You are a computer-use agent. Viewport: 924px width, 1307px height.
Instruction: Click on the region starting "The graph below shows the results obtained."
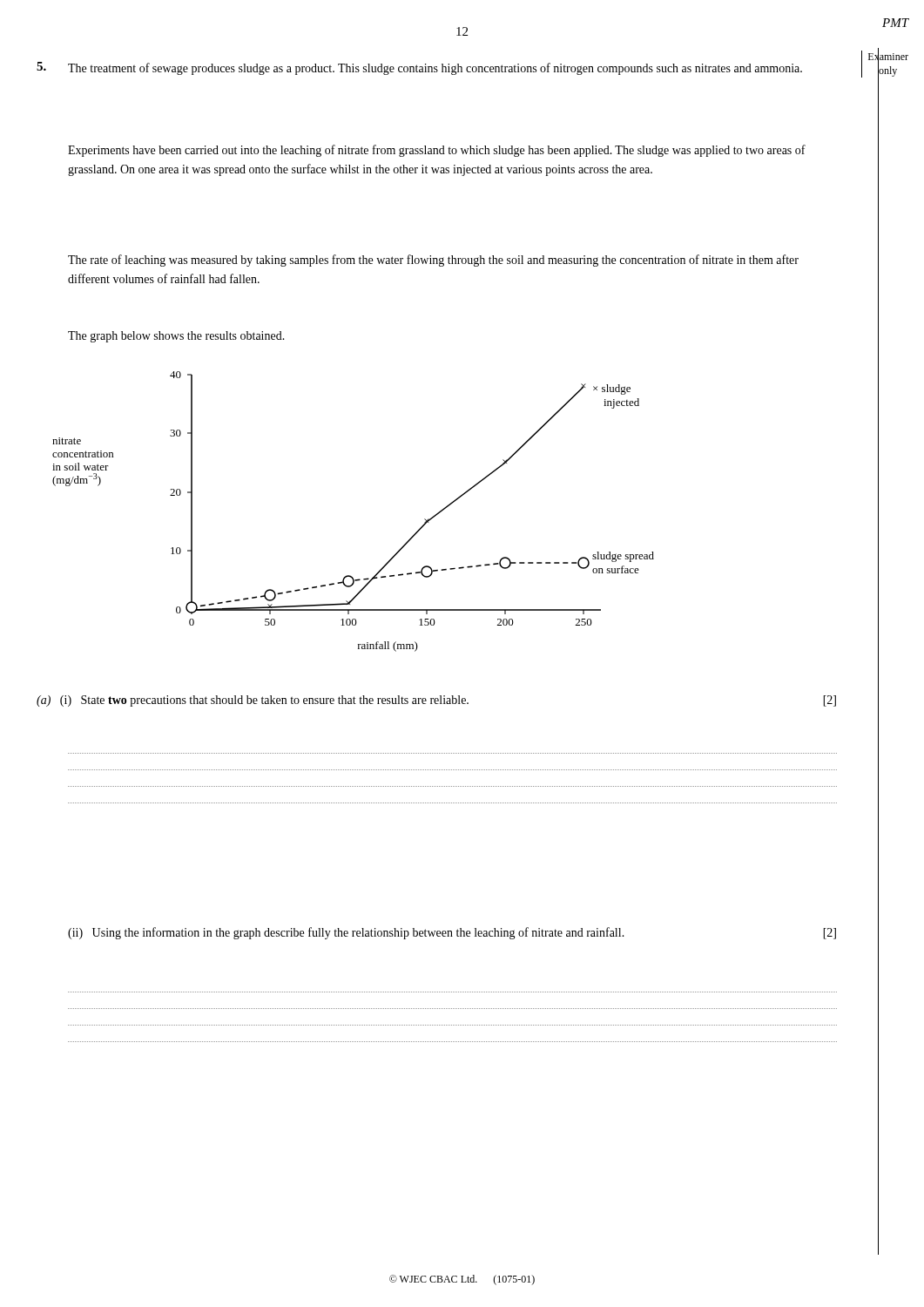point(176,336)
